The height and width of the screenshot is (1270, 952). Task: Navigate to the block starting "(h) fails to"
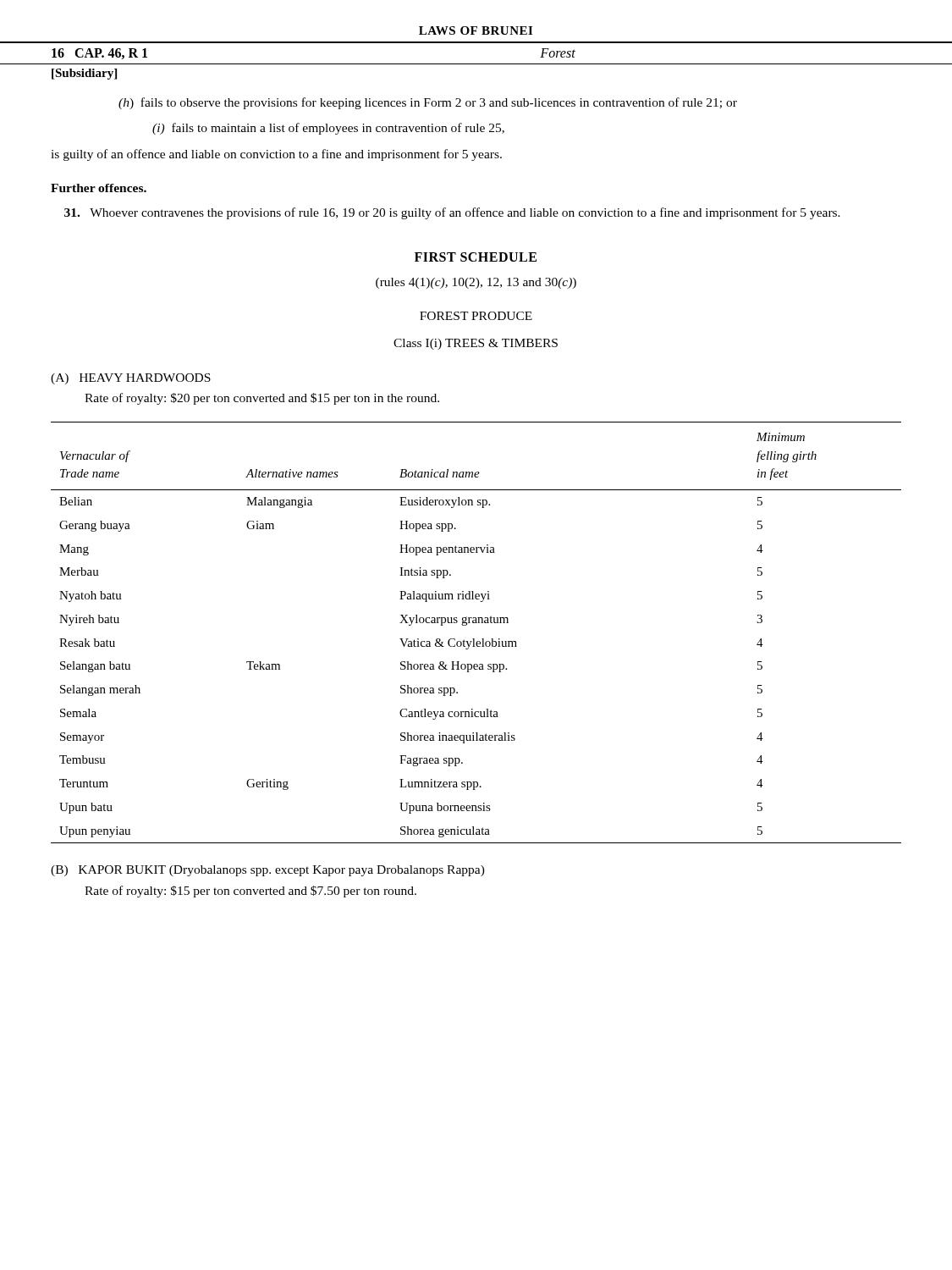click(428, 102)
